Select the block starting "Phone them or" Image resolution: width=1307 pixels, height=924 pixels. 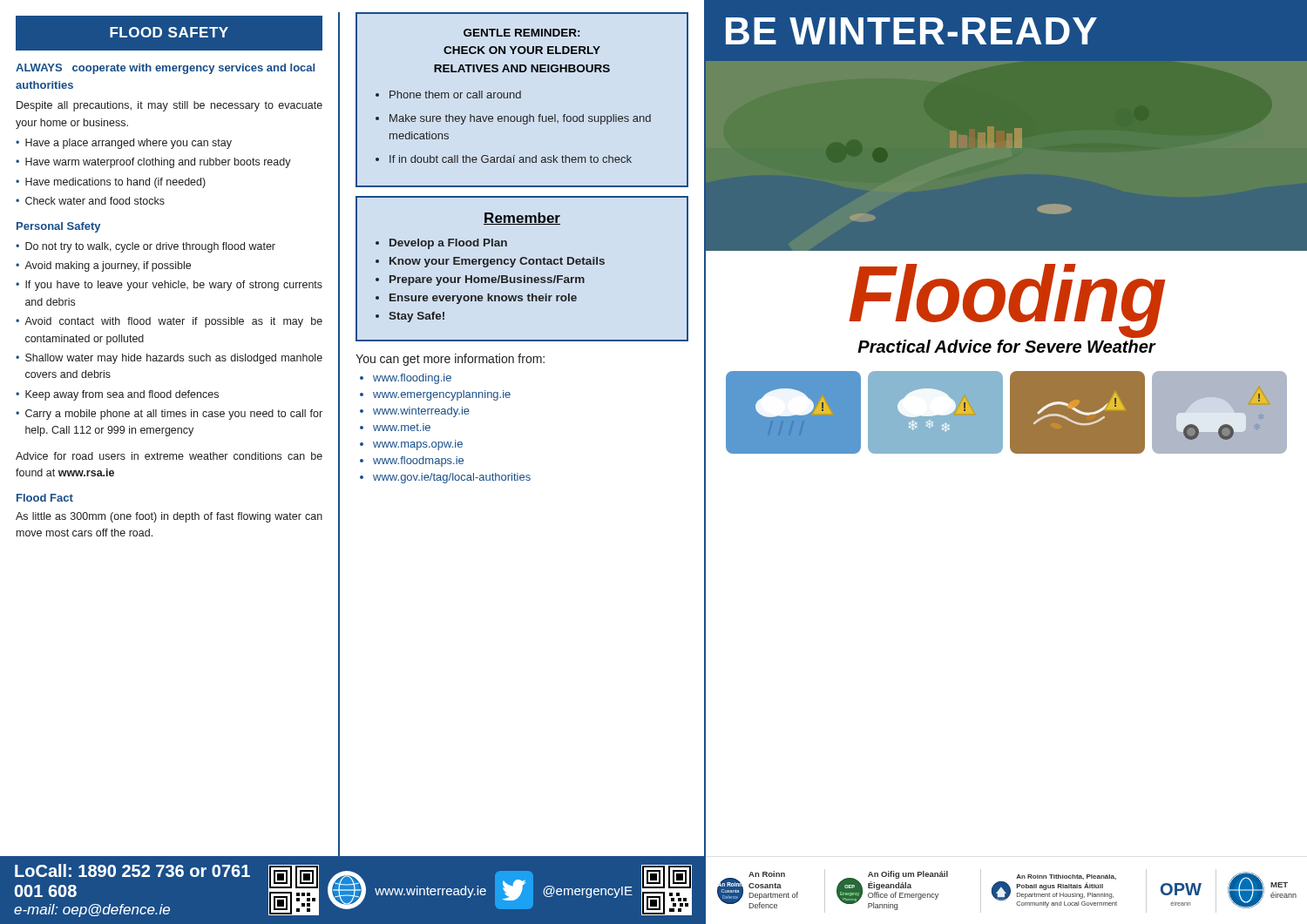coord(455,94)
